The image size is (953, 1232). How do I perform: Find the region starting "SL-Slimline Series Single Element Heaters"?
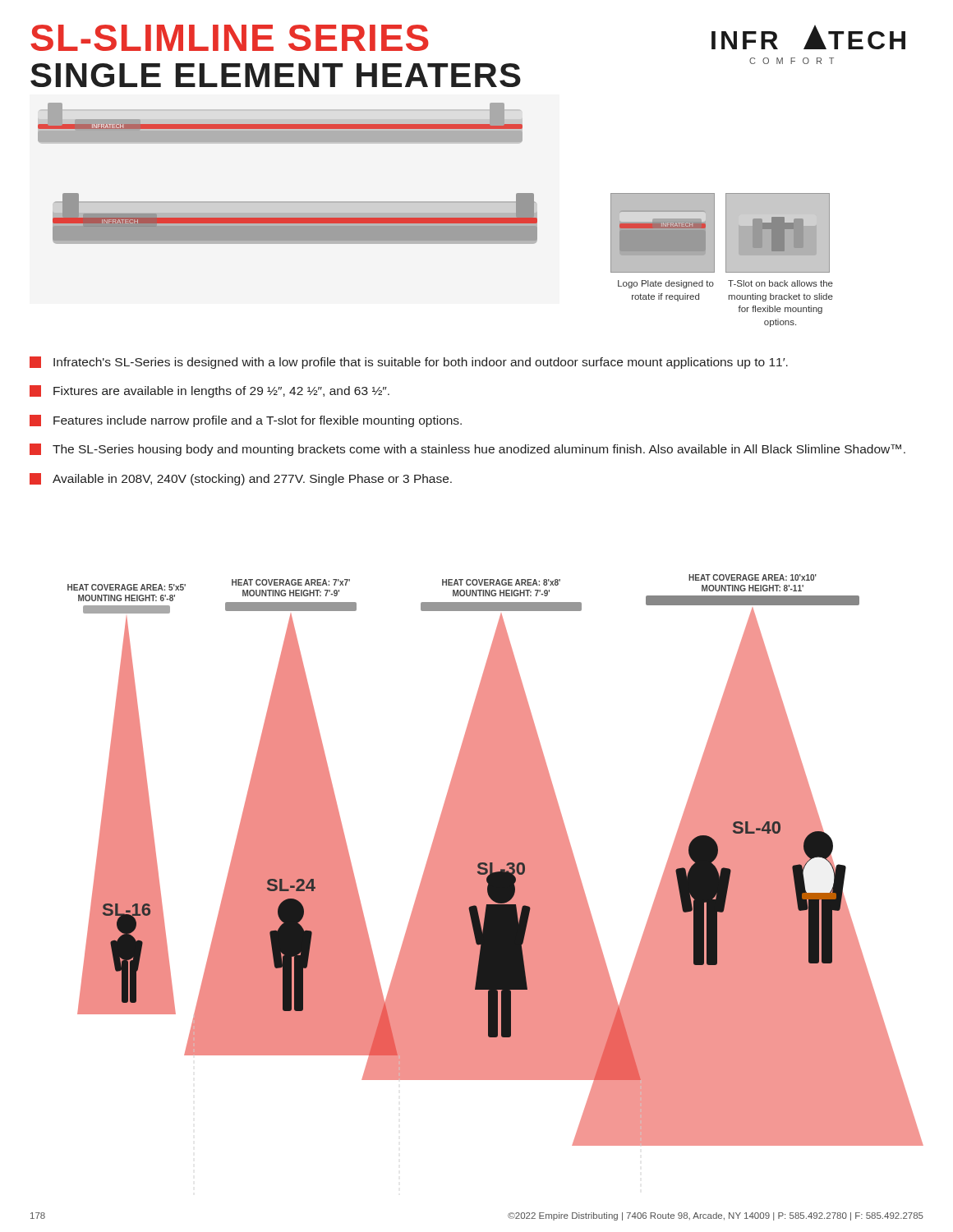[280, 56]
